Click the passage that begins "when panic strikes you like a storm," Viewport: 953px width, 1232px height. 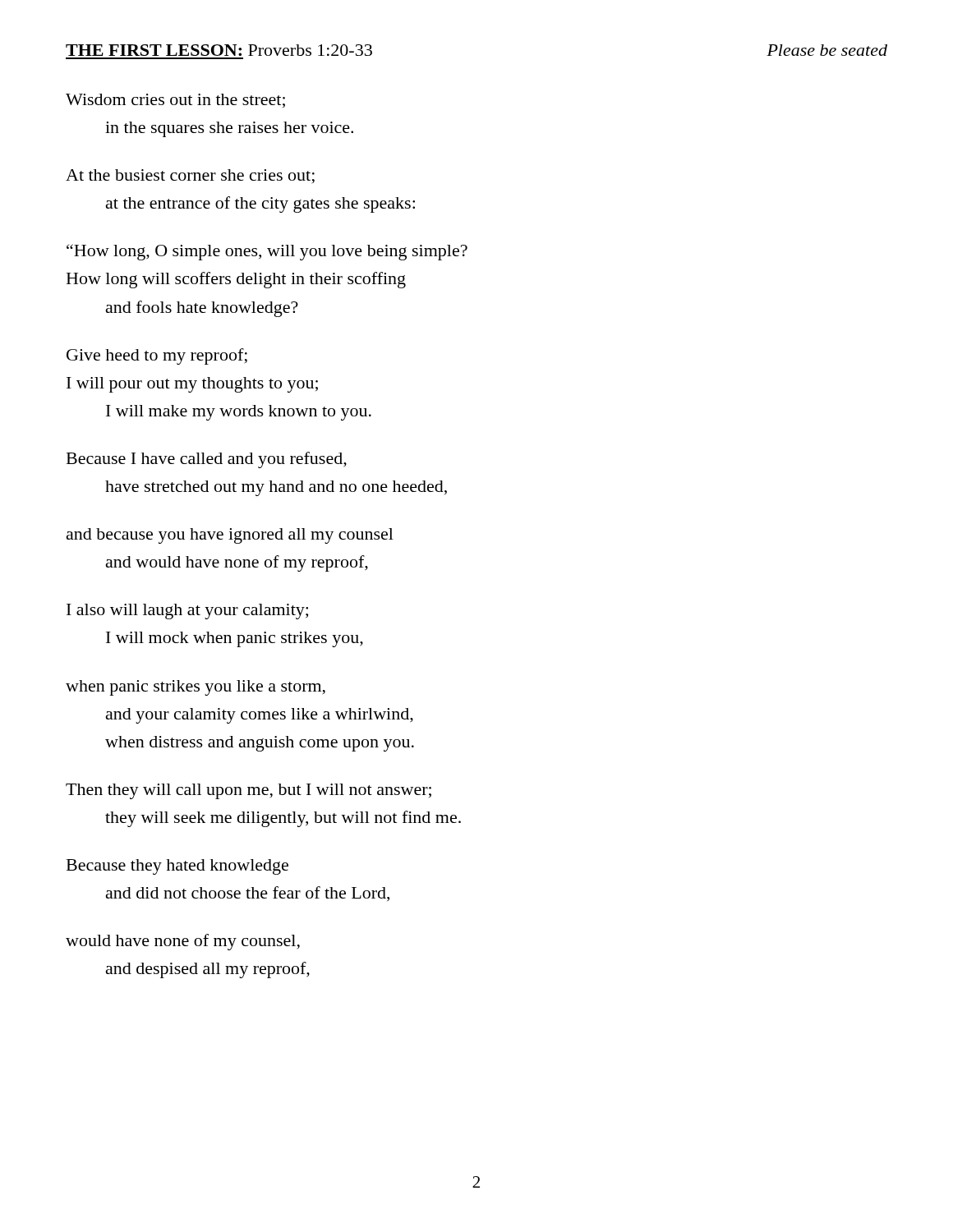pos(196,688)
